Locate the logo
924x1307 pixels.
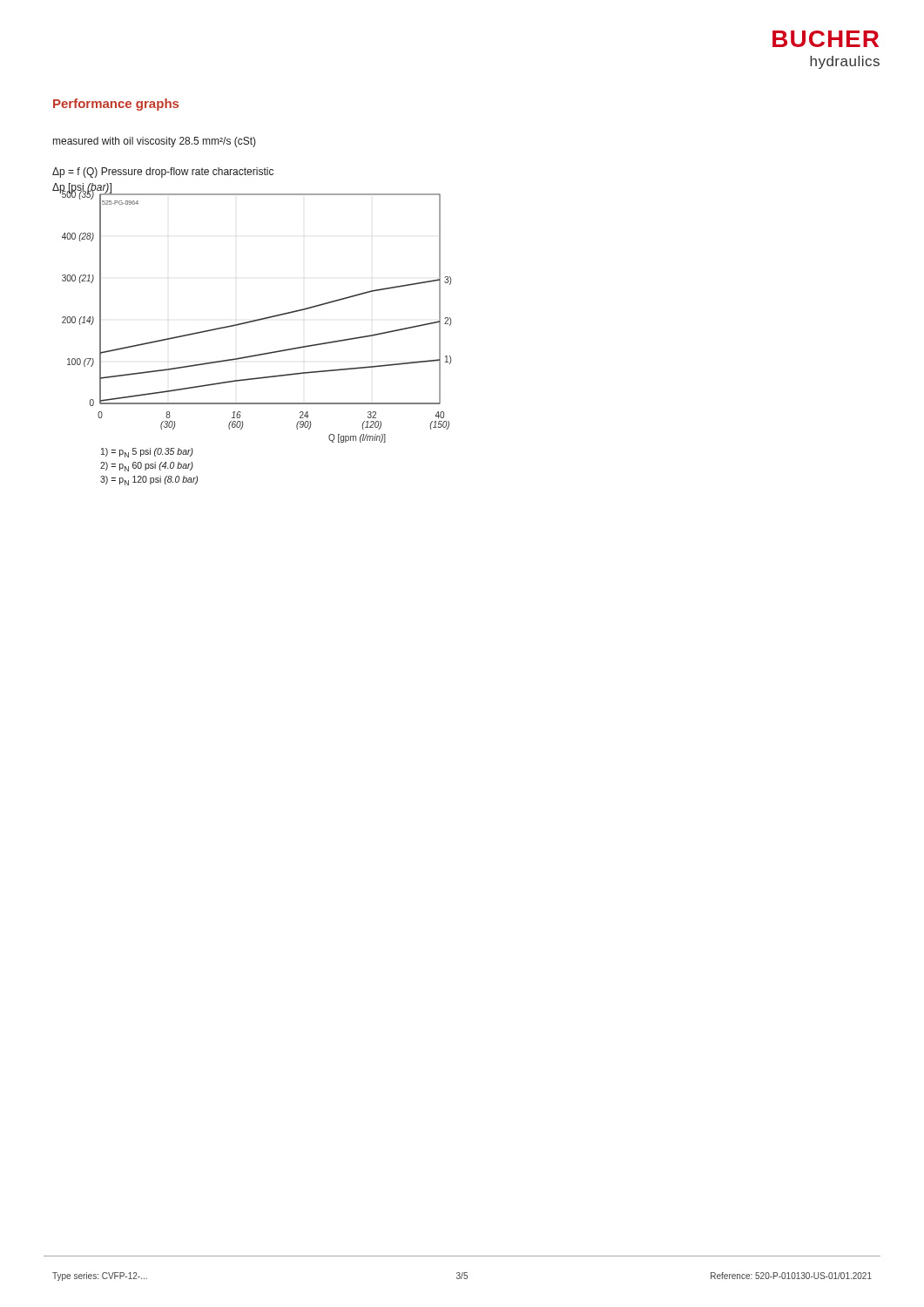826,48
